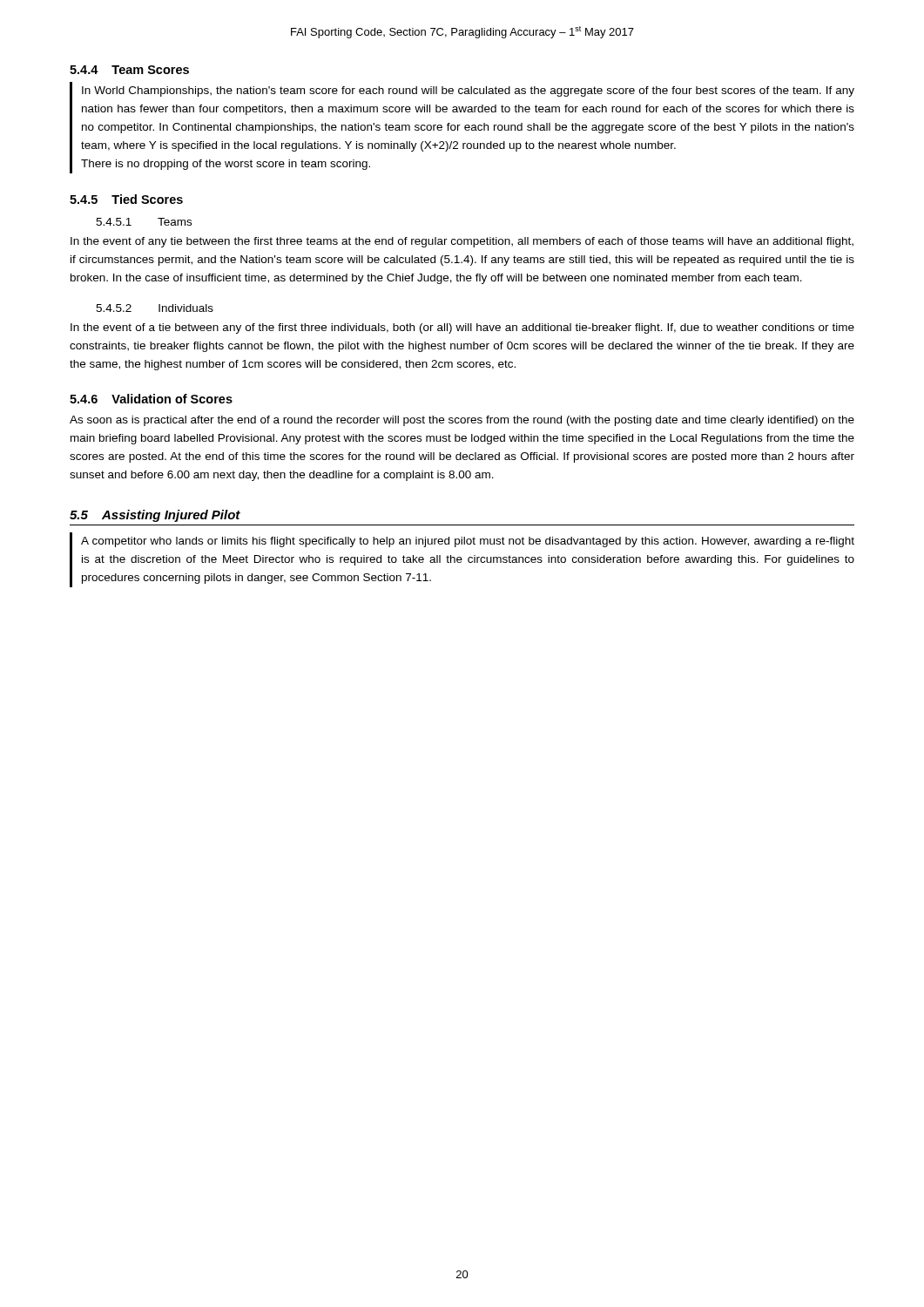Navigate to the text block starting "5.4.5.1 Teams"

tap(108, 221)
